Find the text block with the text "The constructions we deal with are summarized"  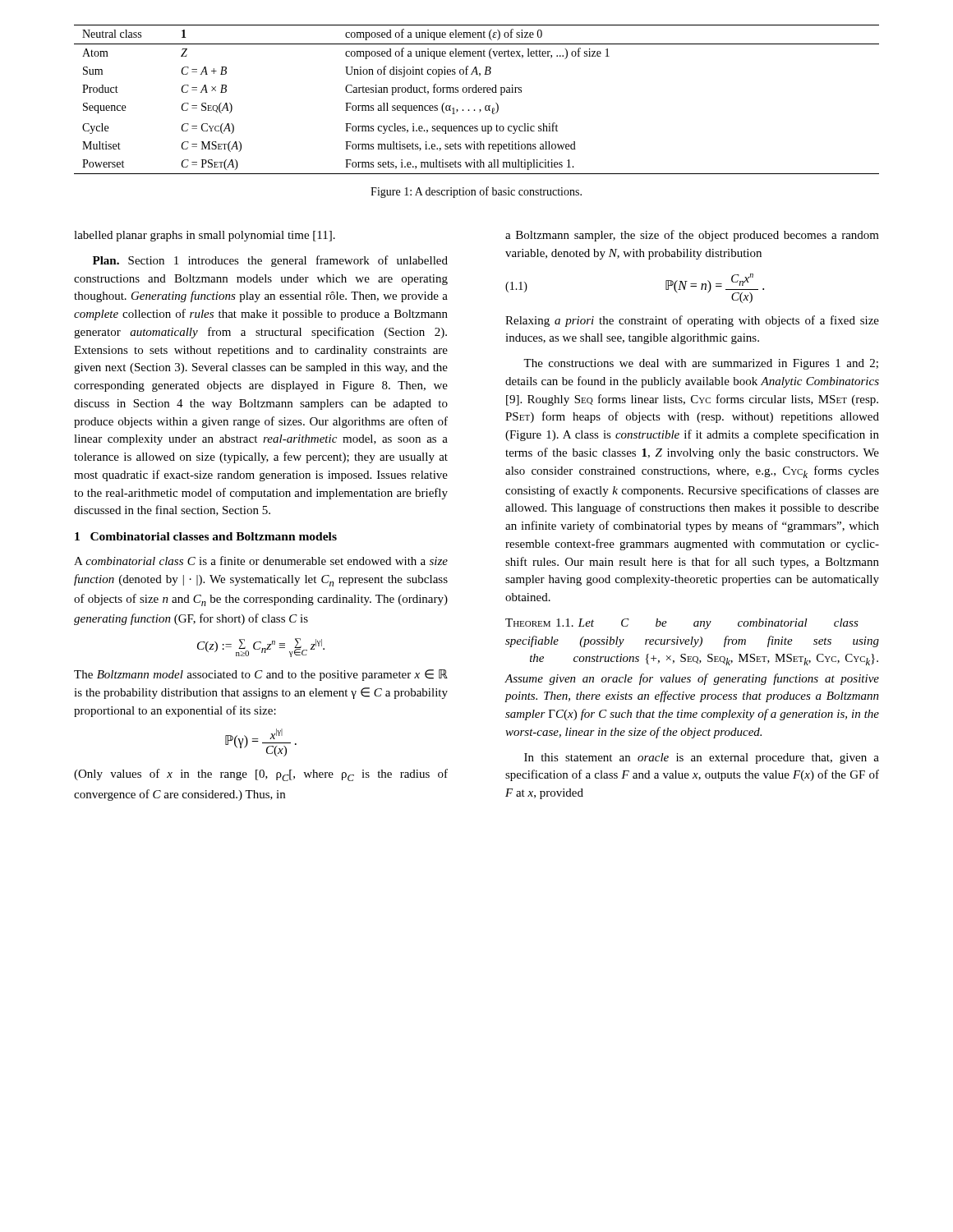[692, 481]
